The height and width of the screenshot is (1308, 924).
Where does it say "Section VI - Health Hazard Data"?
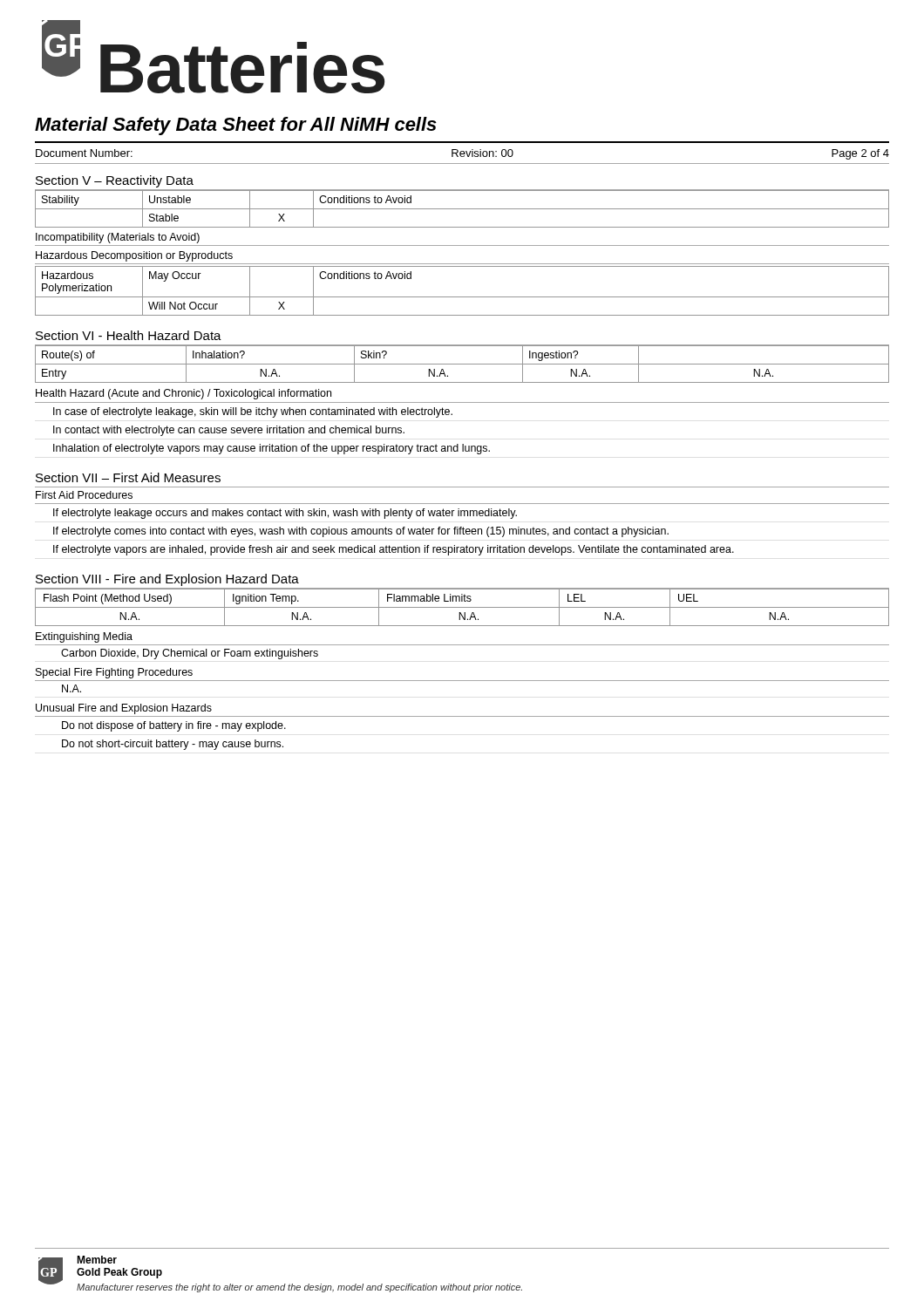[128, 335]
